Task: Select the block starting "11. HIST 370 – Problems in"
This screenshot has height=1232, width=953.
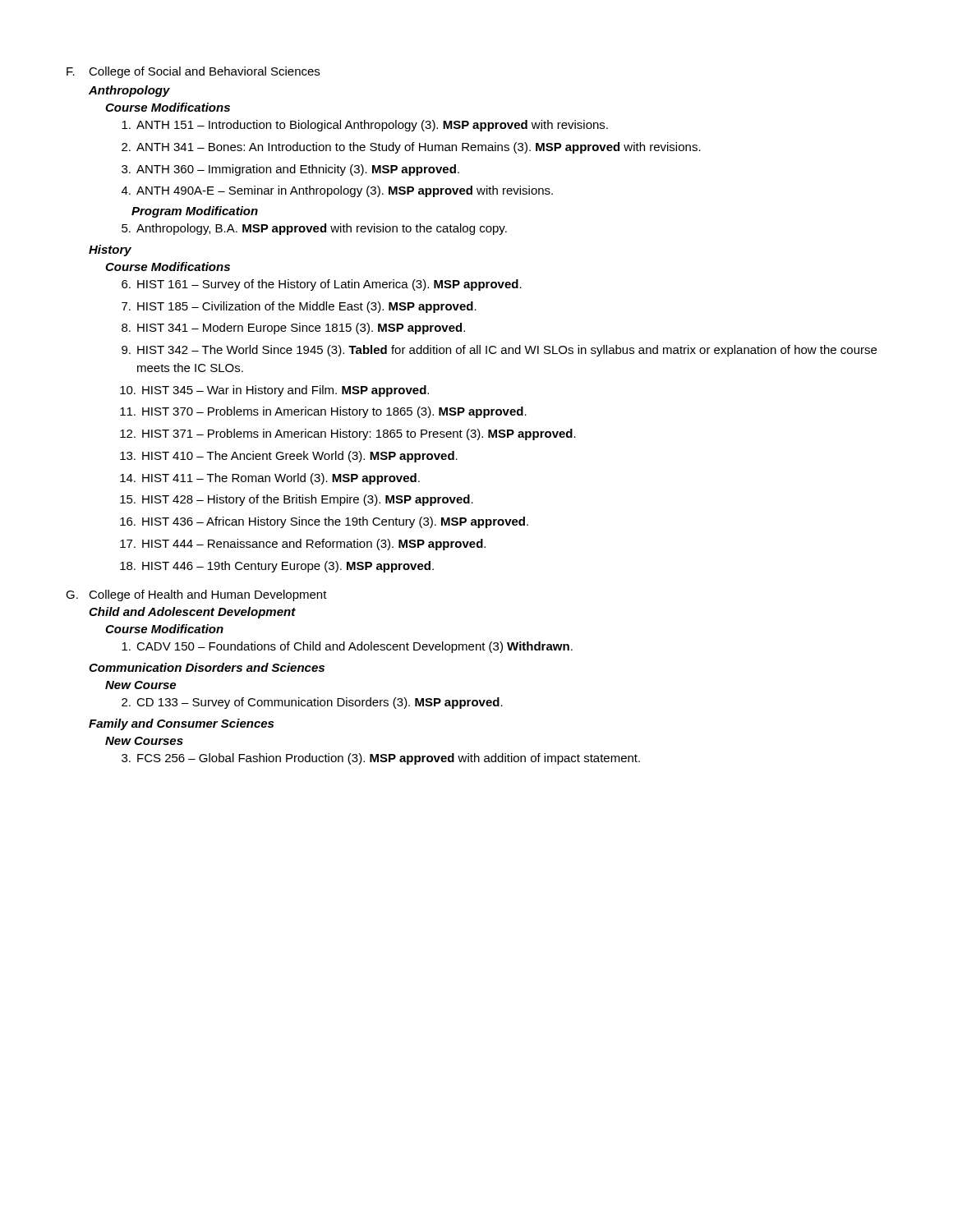Action: click(x=496, y=412)
